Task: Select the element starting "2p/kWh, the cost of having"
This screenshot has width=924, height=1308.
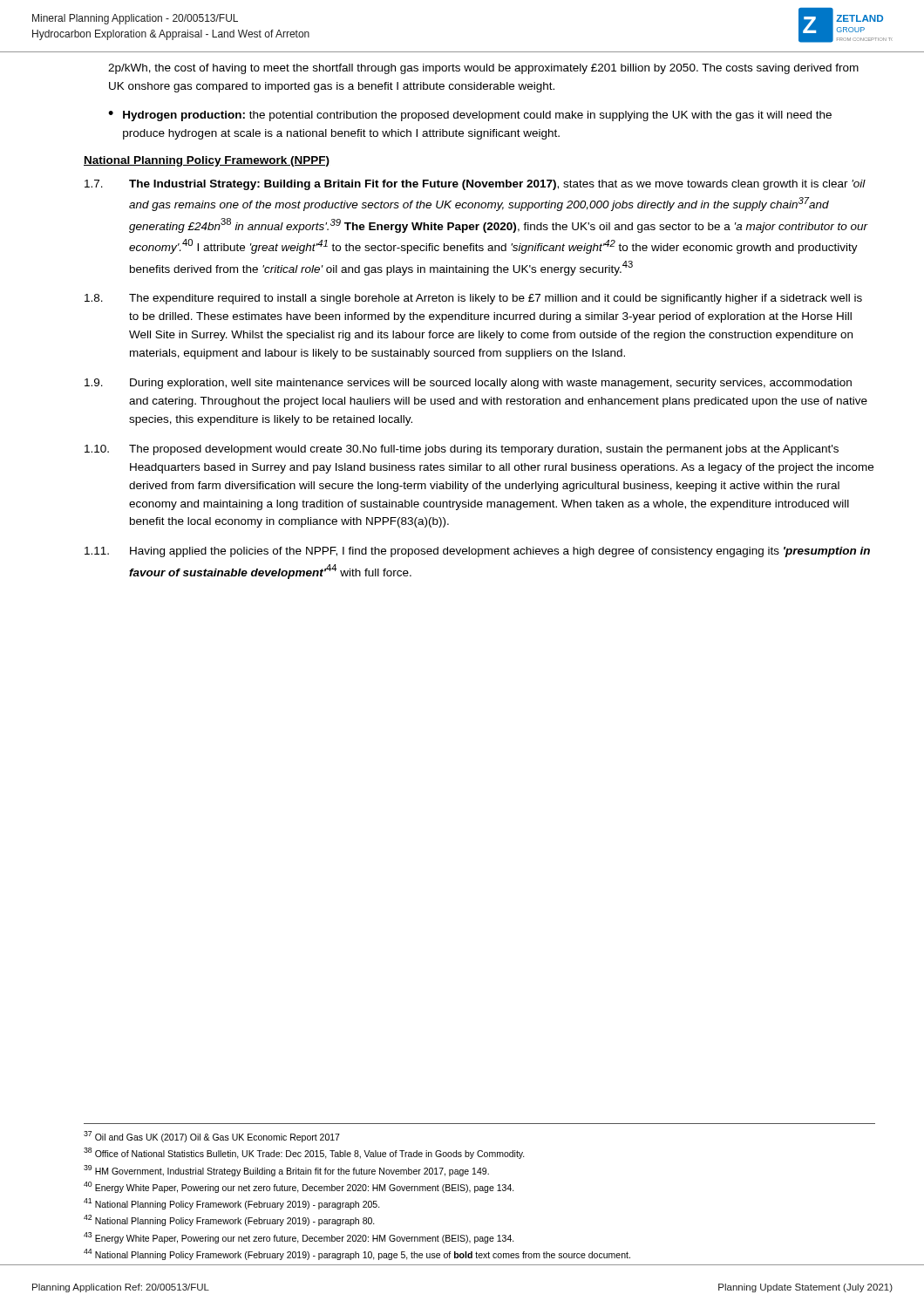Action: pos(483,77)
